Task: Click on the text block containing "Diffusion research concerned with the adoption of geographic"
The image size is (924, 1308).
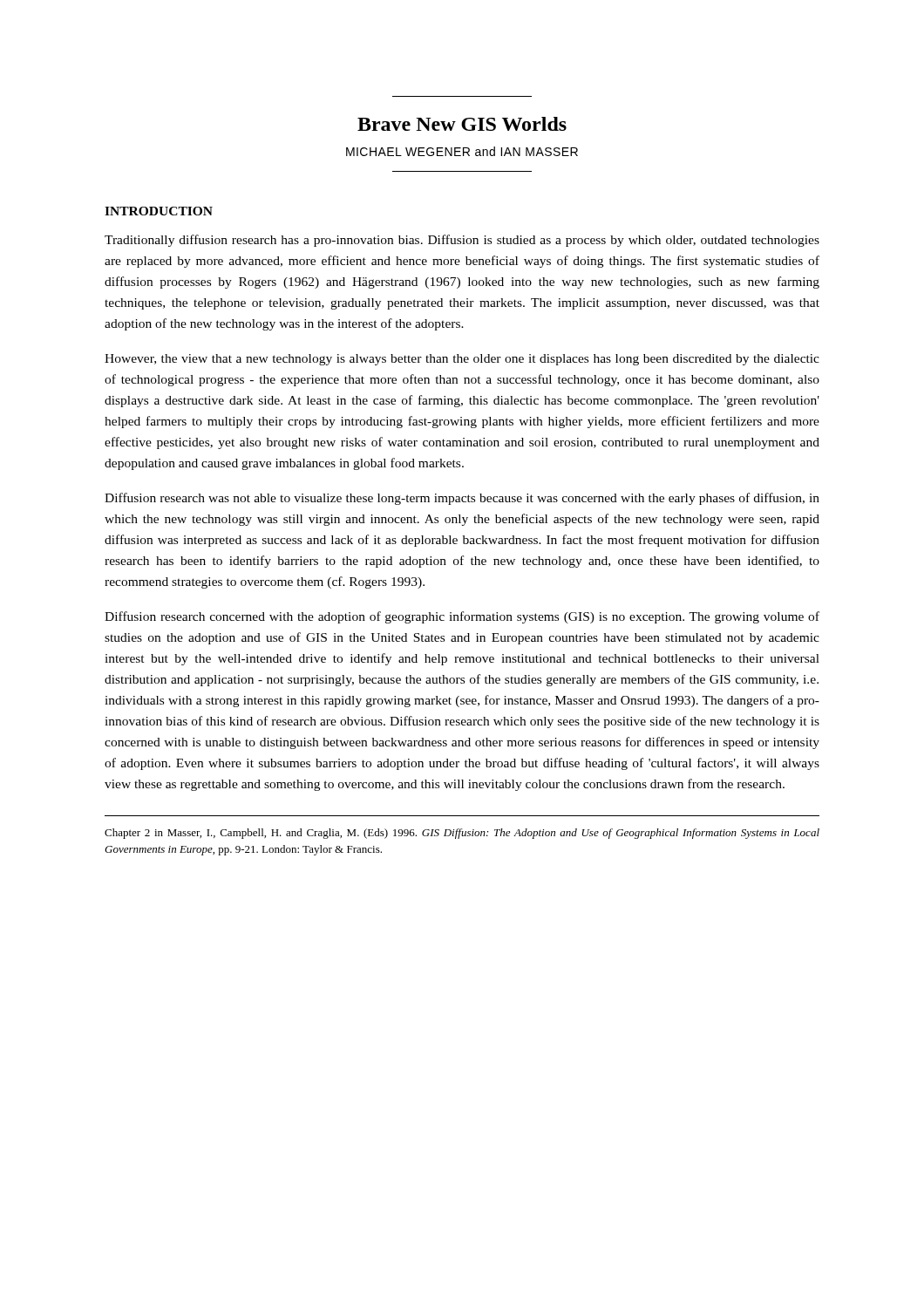Action: 462,700
